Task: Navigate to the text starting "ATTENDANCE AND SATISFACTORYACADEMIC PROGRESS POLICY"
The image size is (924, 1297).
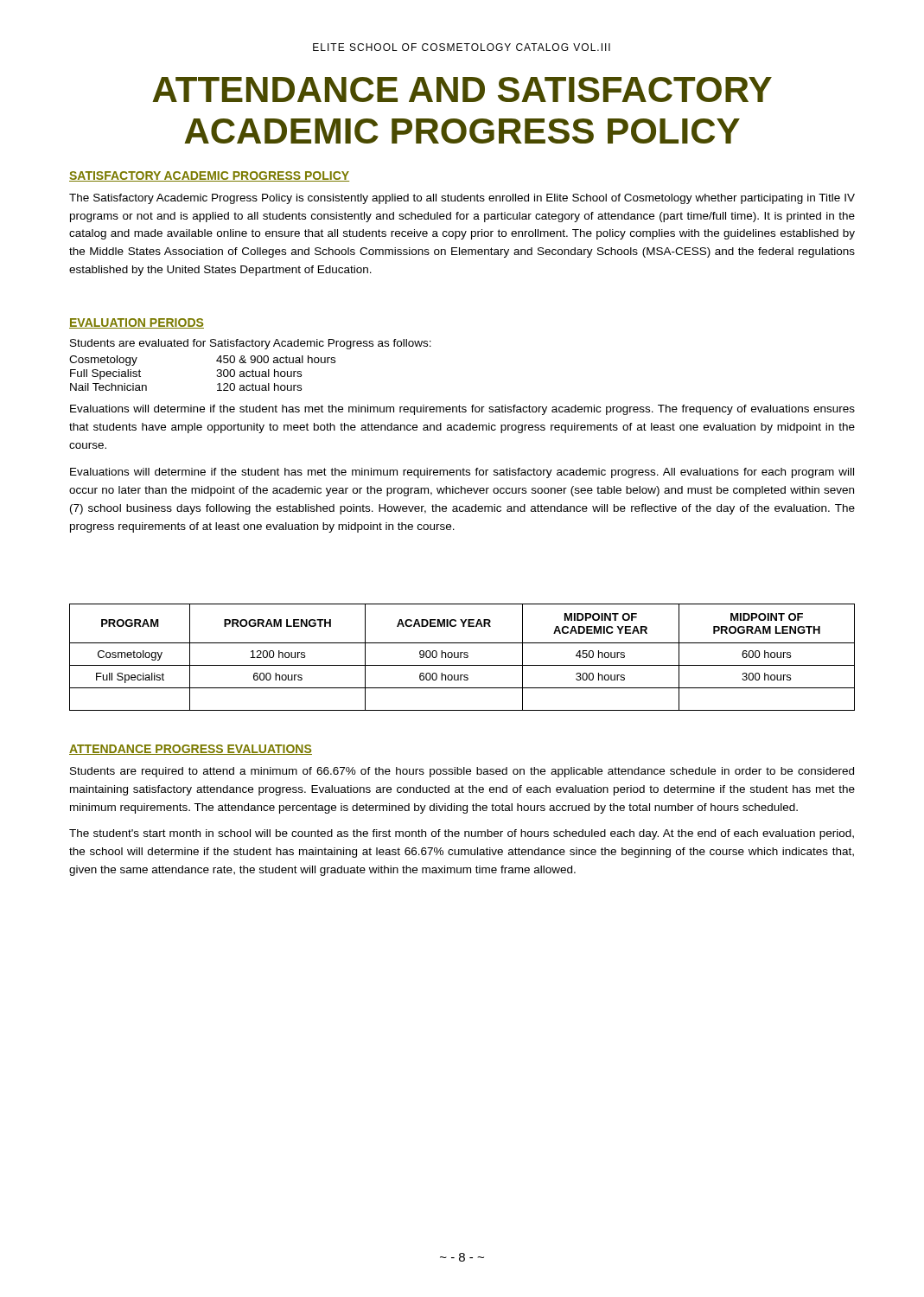Action: [x=462, y=110]
